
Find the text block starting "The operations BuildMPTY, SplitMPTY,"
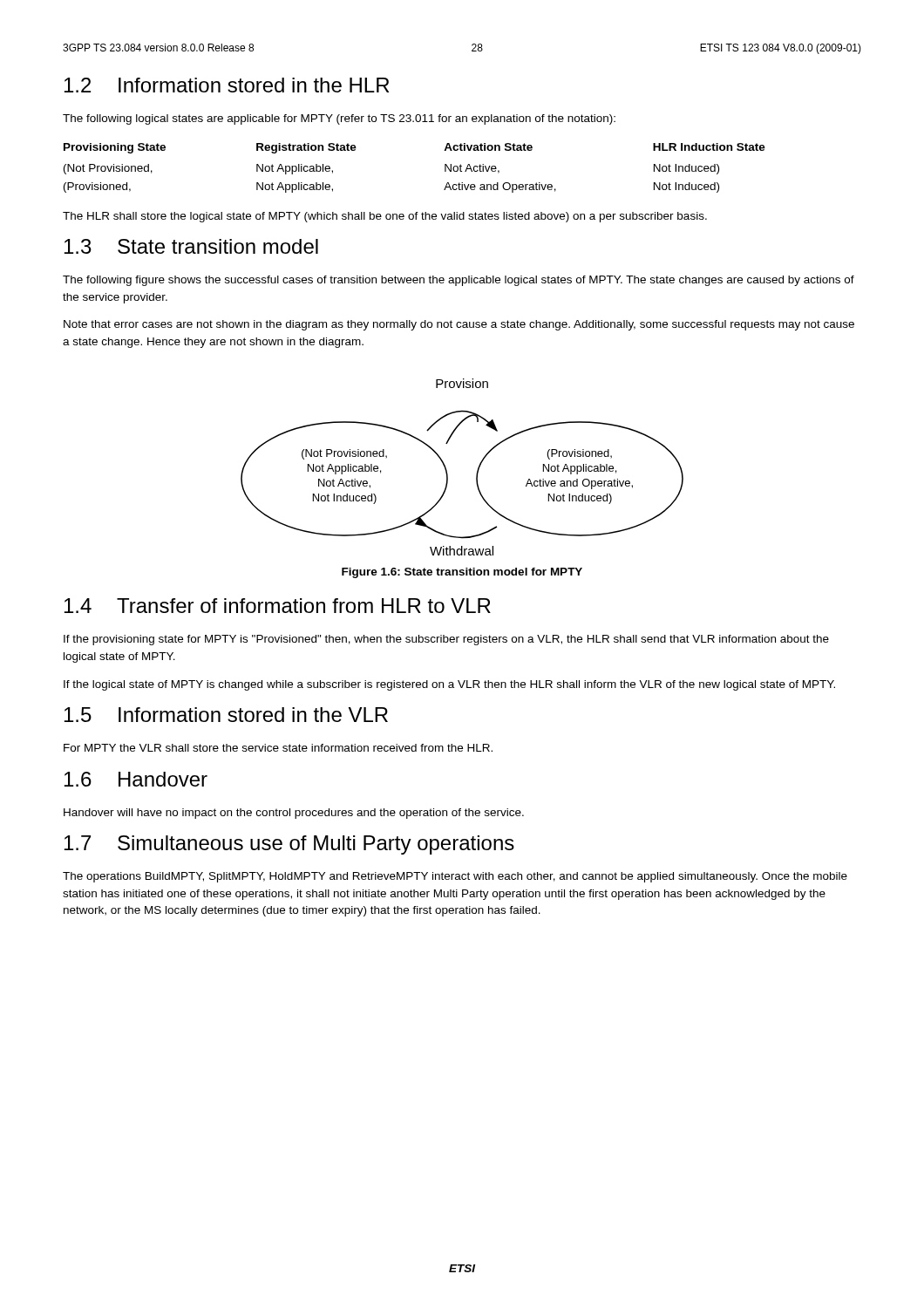coord(462,893)
